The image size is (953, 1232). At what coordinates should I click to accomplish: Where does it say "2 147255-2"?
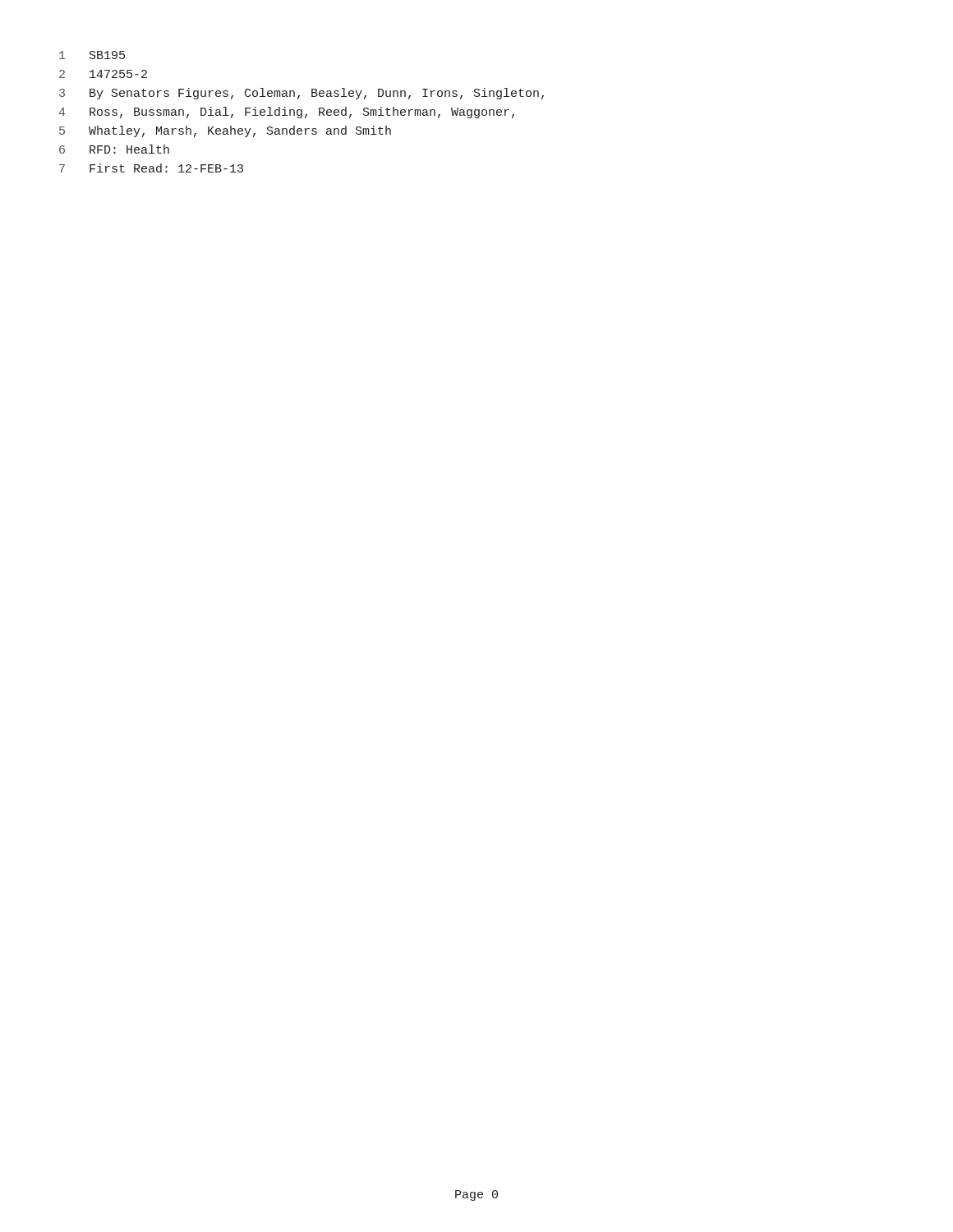pos(74,75)
